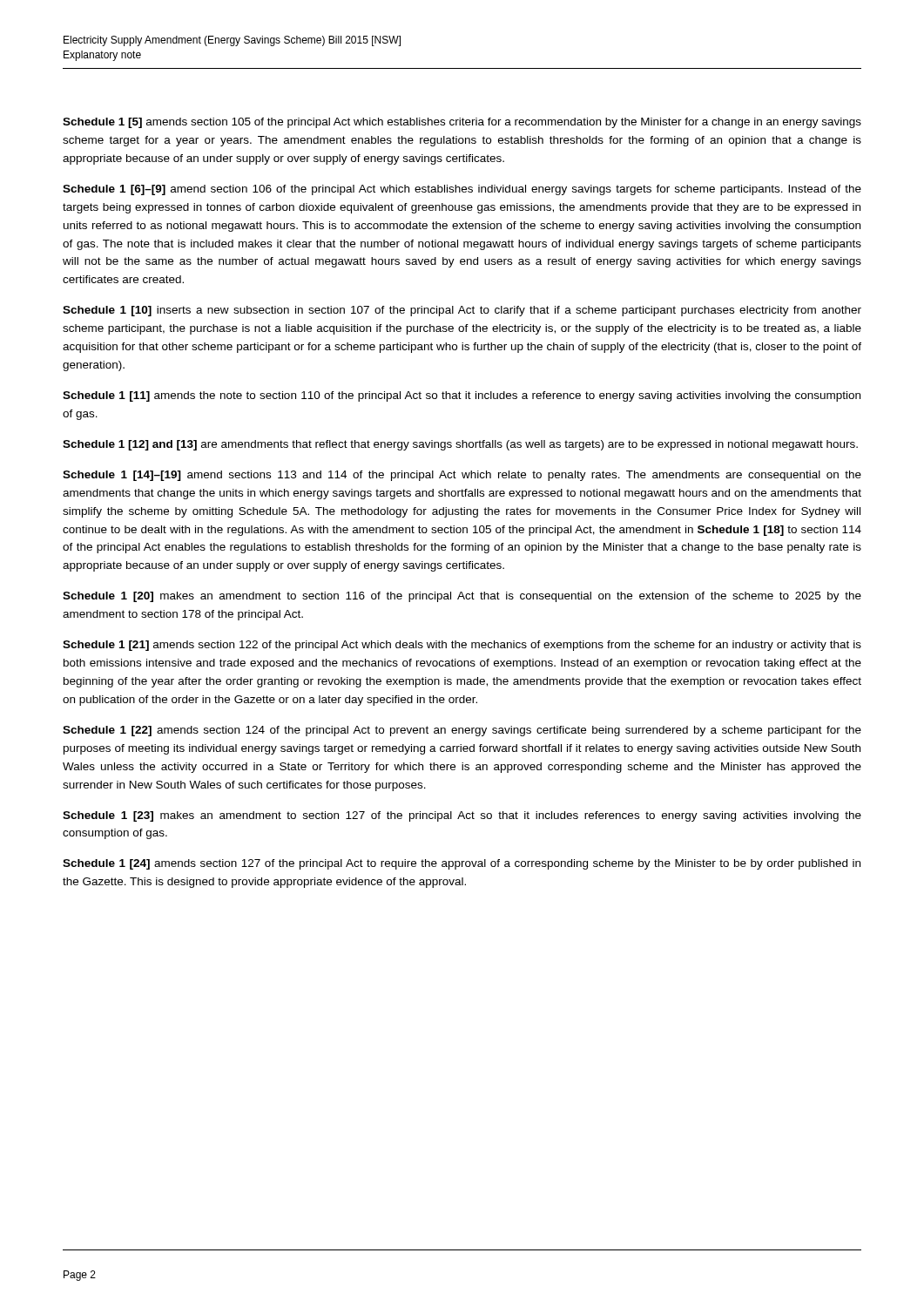924x1307 pixels.
Task: Find the text starting "Schedule 1 [10] inserts a"
Action: pyautogui.click(x=462, y=337)
